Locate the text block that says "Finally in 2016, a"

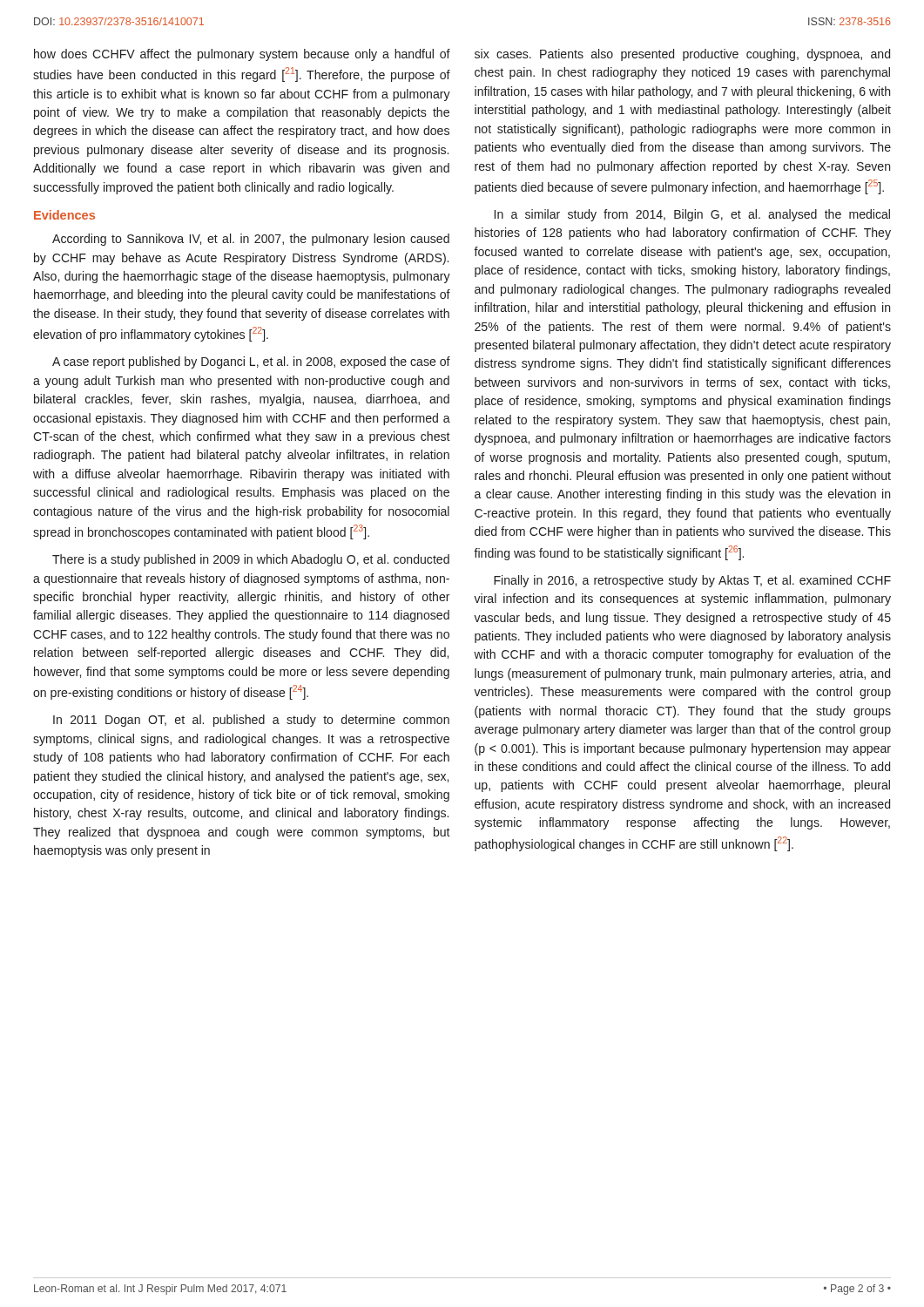click(x=683, y=713)
